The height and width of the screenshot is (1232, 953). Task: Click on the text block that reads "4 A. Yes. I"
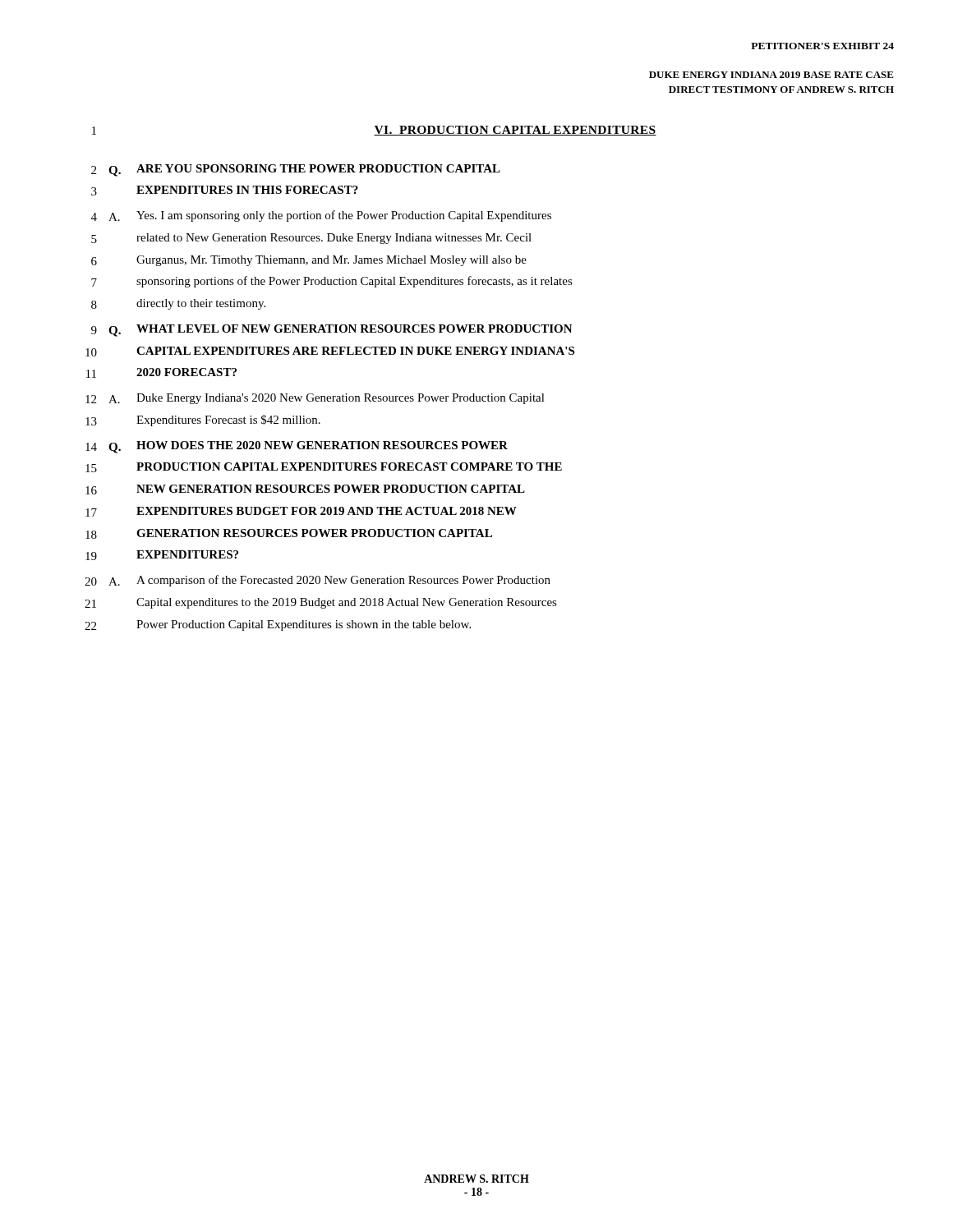click(480, 216)
